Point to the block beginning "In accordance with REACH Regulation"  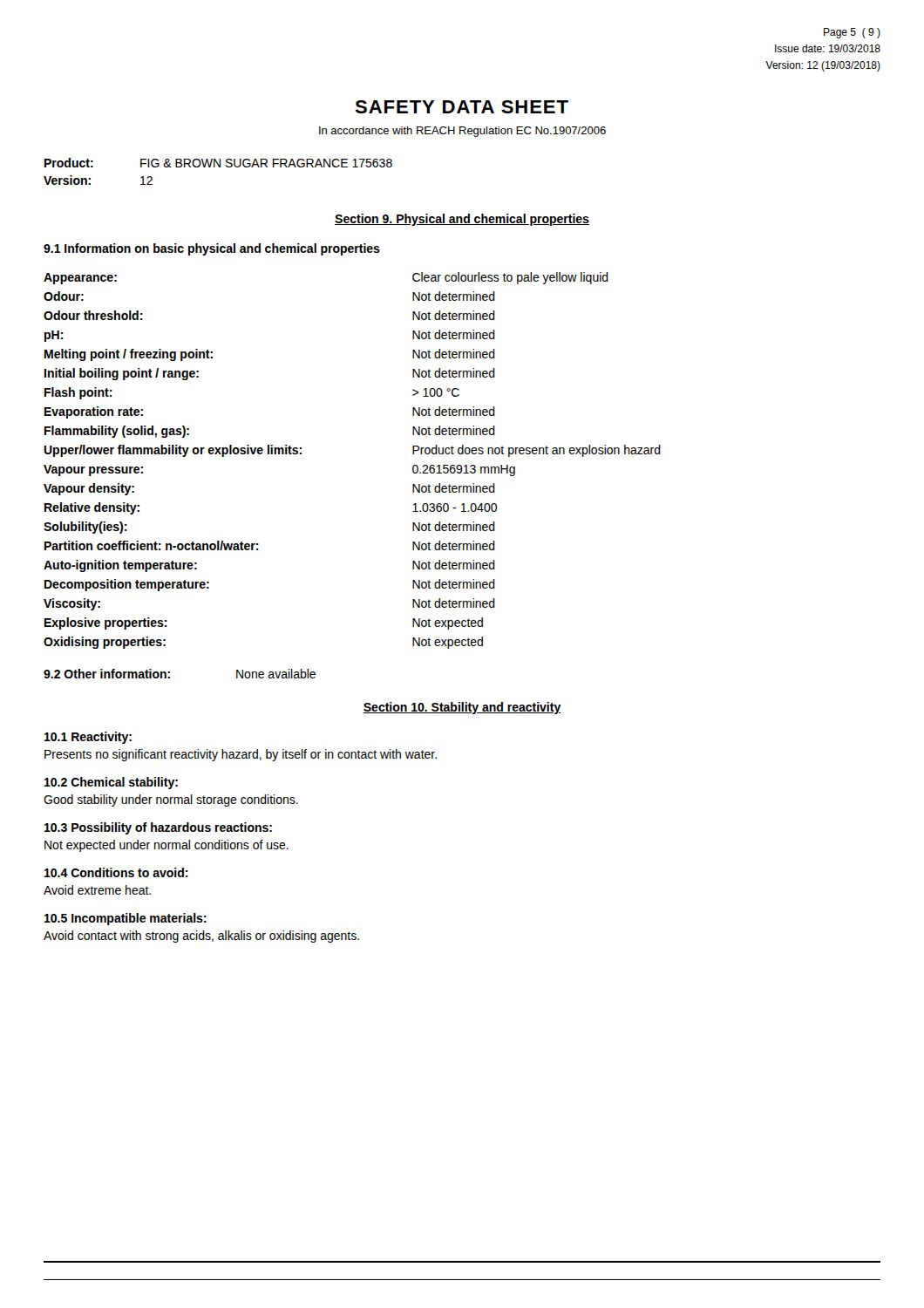[462, 130]
